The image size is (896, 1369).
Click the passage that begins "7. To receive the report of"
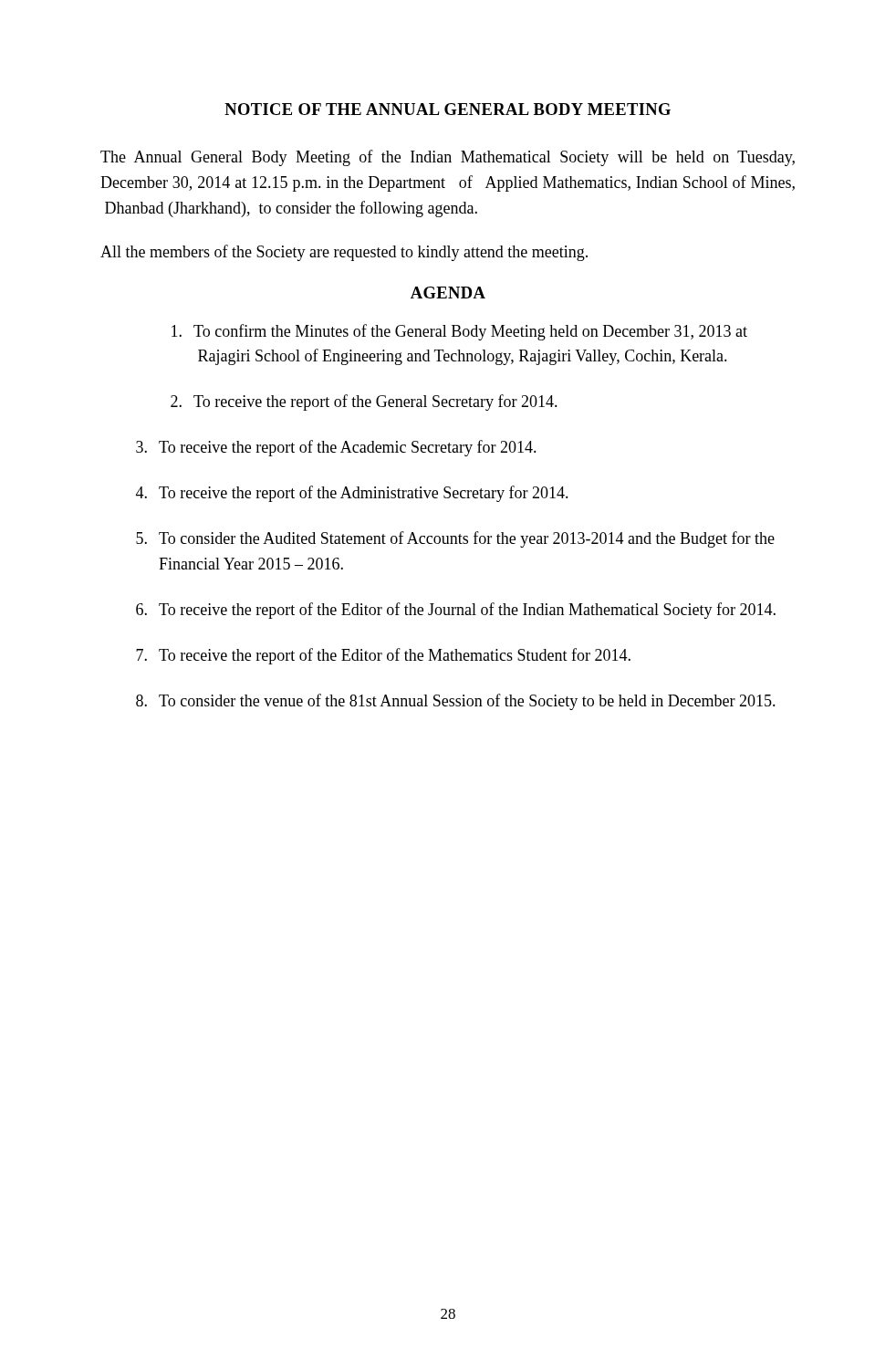[x=370, y=656]
